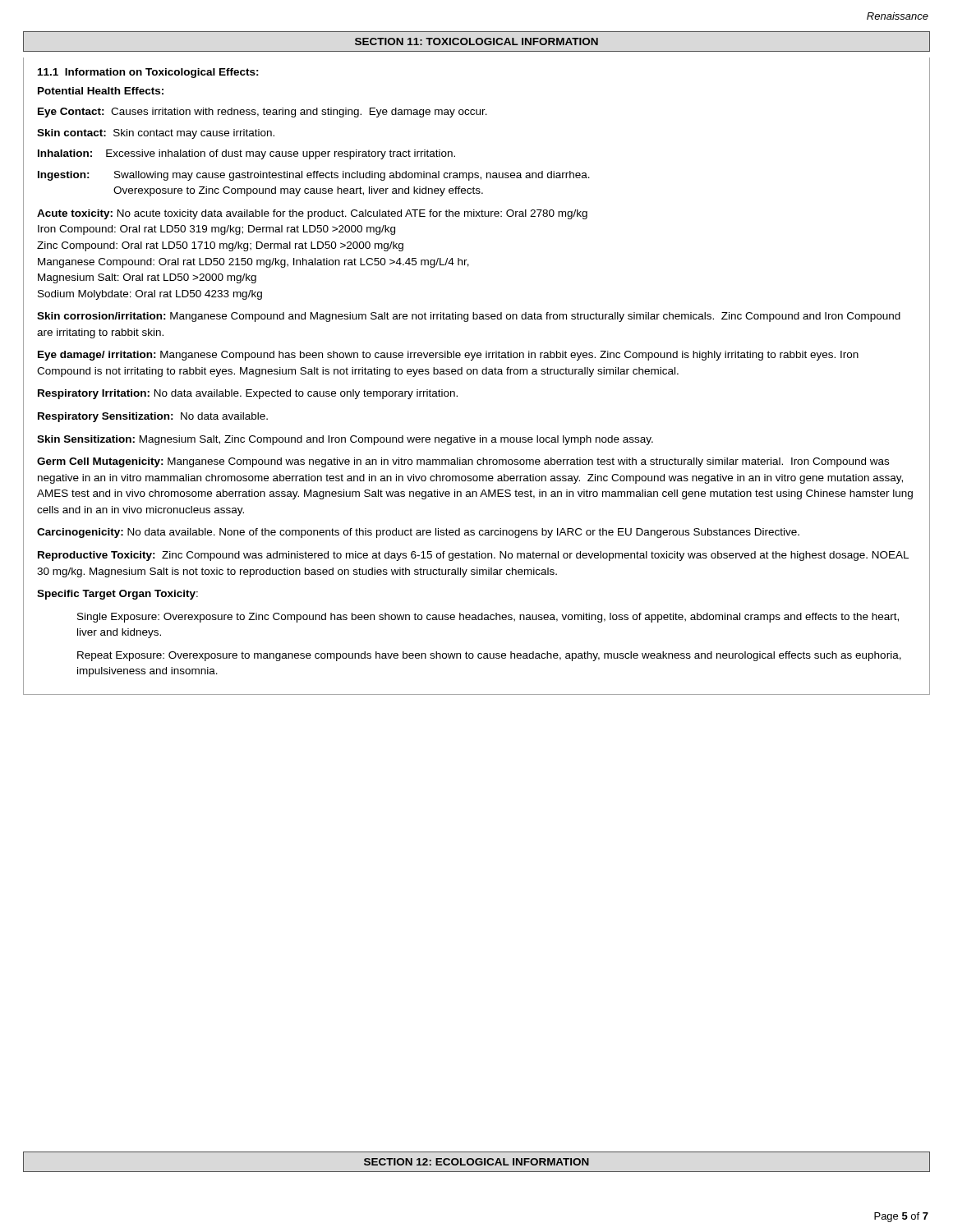Locate the block of text that opens with "Skin Sensitization: Magnesium Salt, Zinc"
953x1232 pixels.
point(345,439)
